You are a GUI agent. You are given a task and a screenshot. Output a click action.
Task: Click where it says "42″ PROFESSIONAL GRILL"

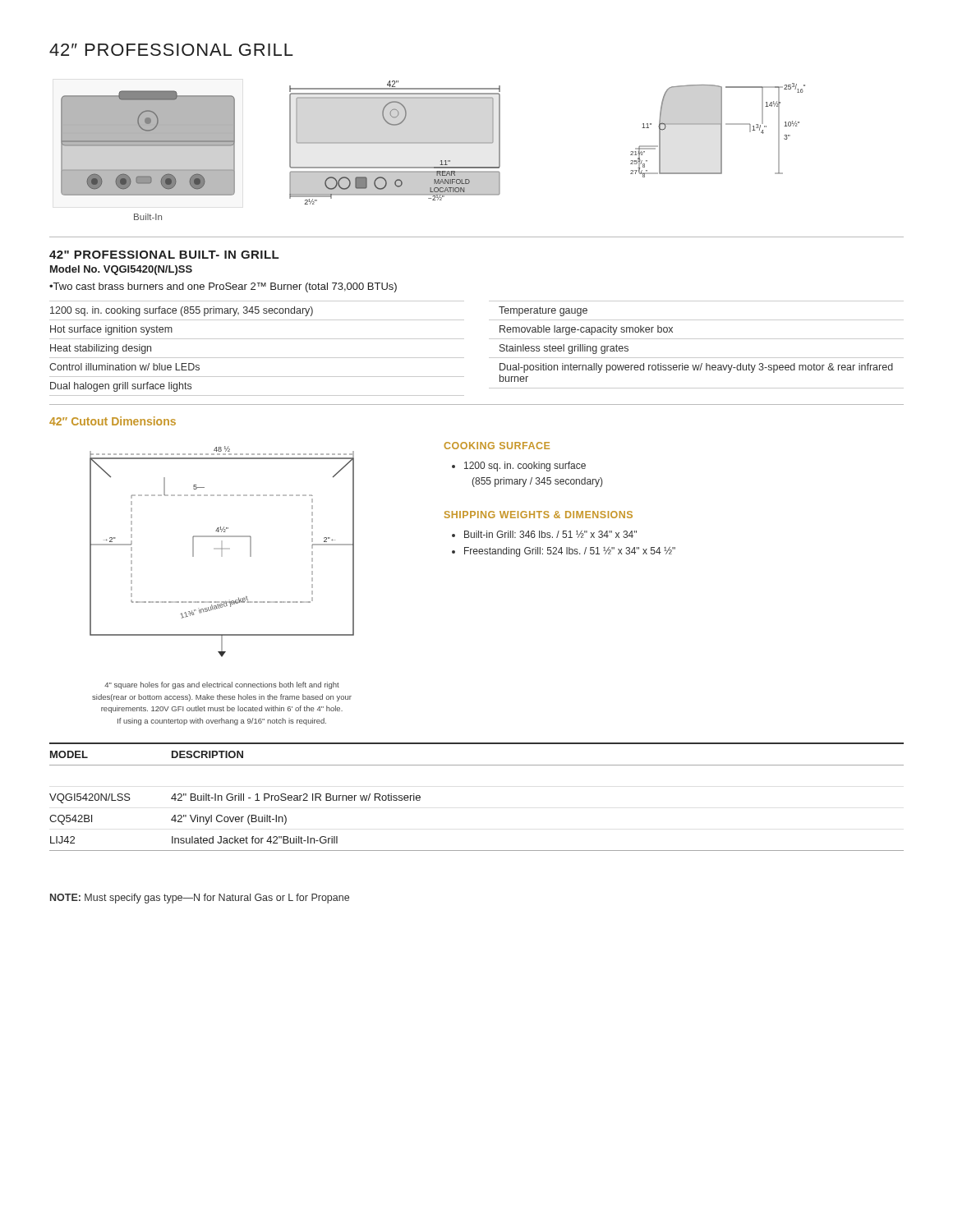(172, 50)
